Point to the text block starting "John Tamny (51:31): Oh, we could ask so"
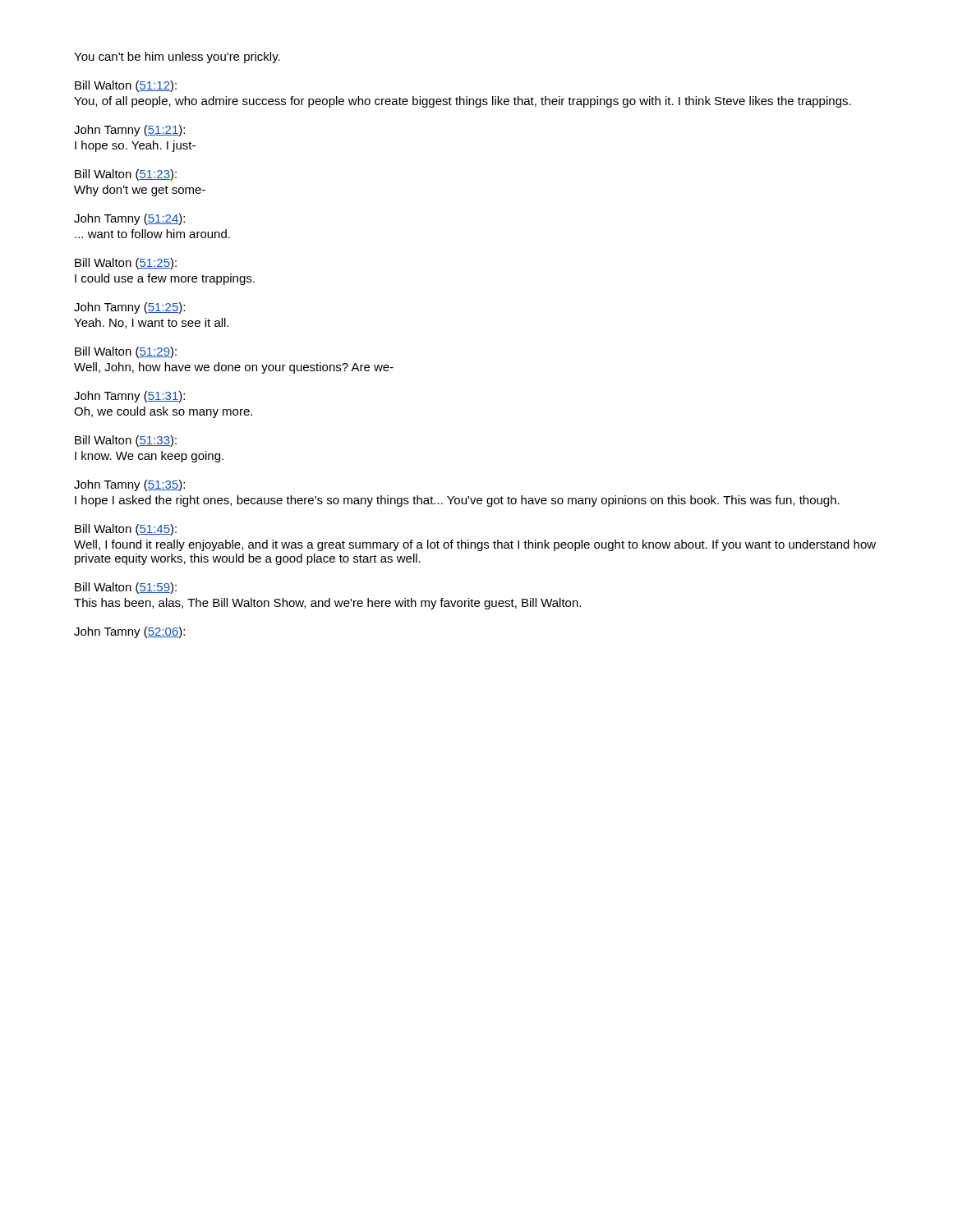Screen dimensions: 1232x953 pyautogui.click(x=129, y=397)
